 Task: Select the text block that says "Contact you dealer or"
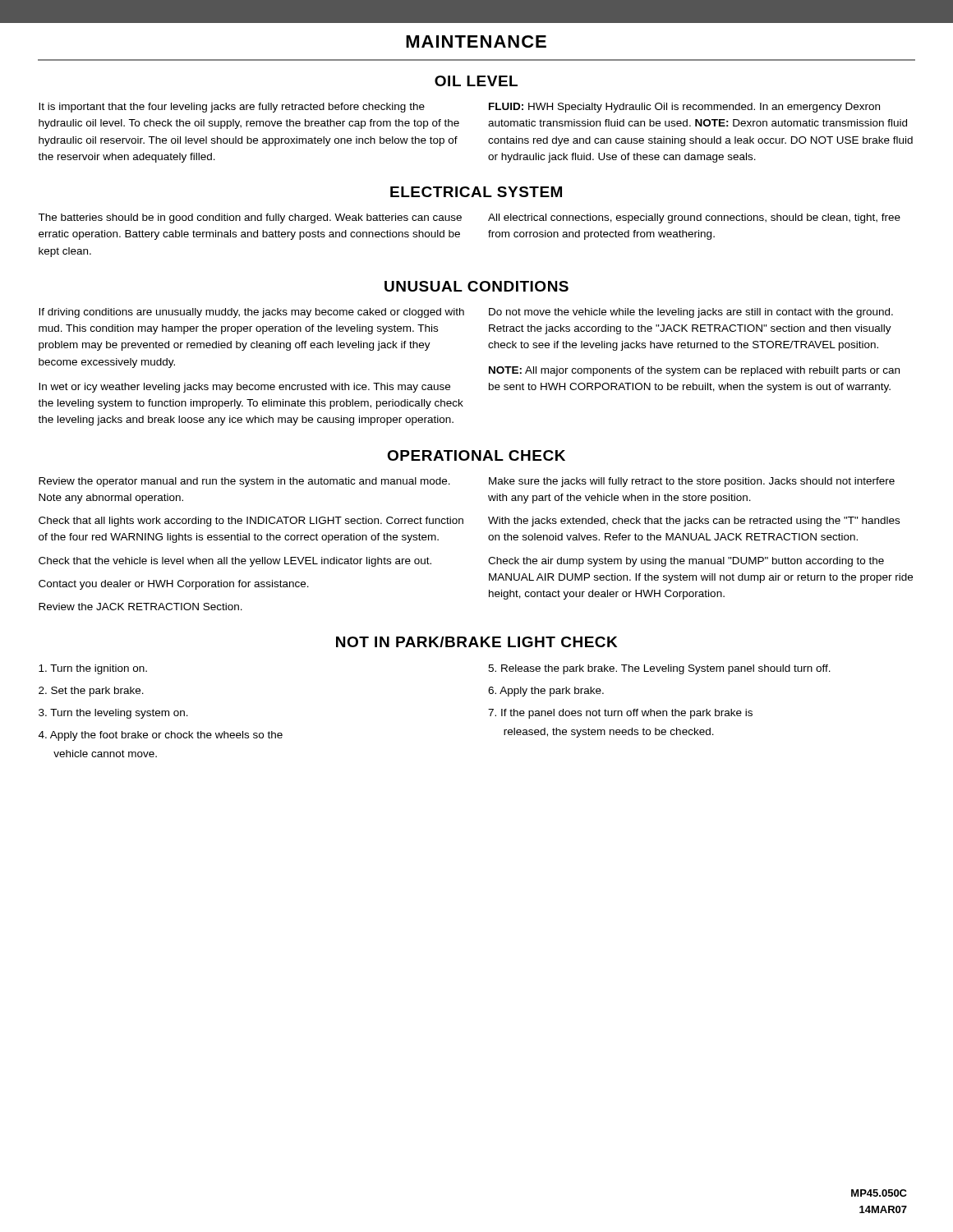pyautogui.click(x=252, y=584)
